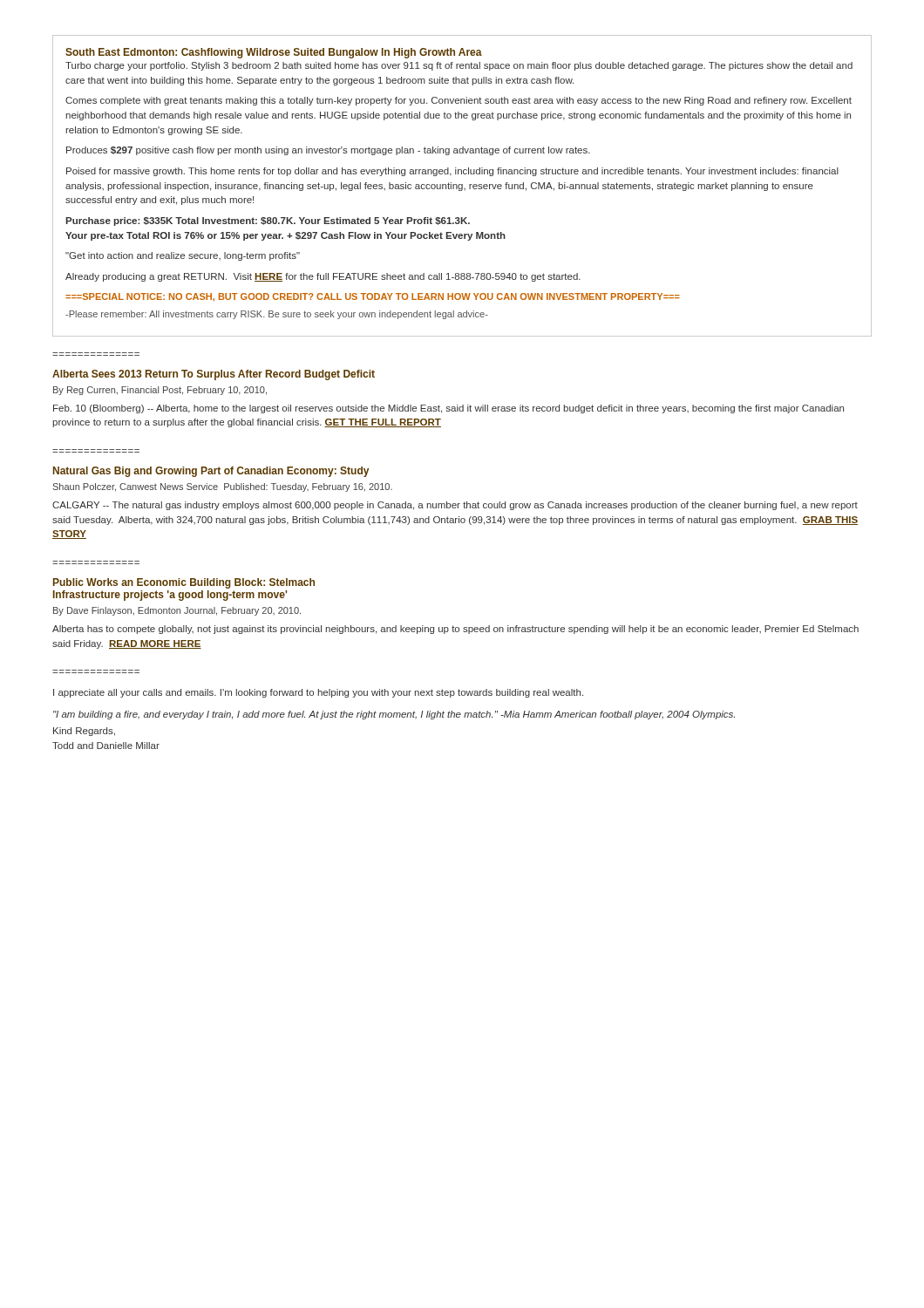The width and height of the screenshot is (924, 1308).
Task: Select the text block that says "Please remember: All investments carry RISK."
Action: point(277,314)
